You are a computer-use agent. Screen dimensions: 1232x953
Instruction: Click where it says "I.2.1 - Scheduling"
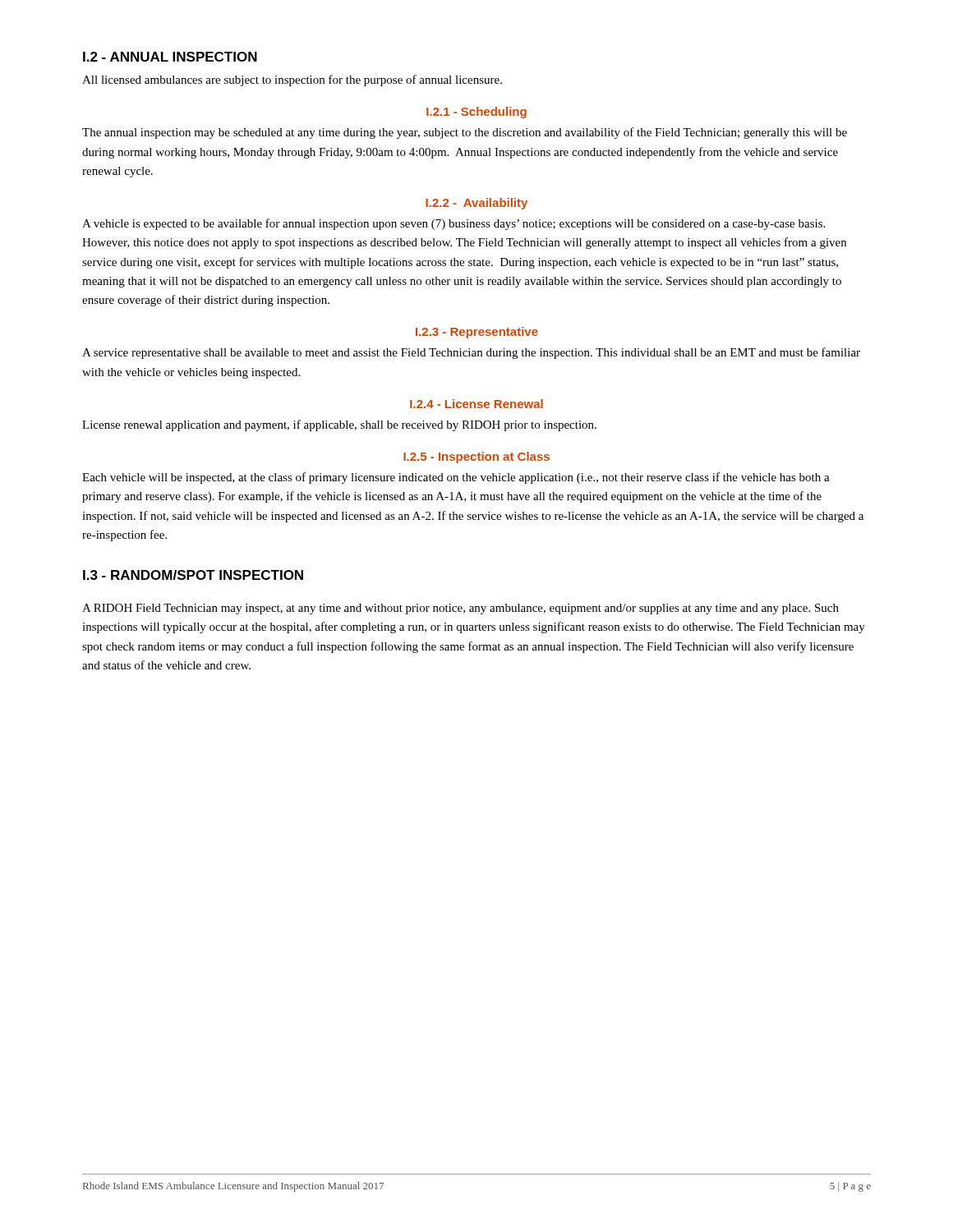[476, 111]
